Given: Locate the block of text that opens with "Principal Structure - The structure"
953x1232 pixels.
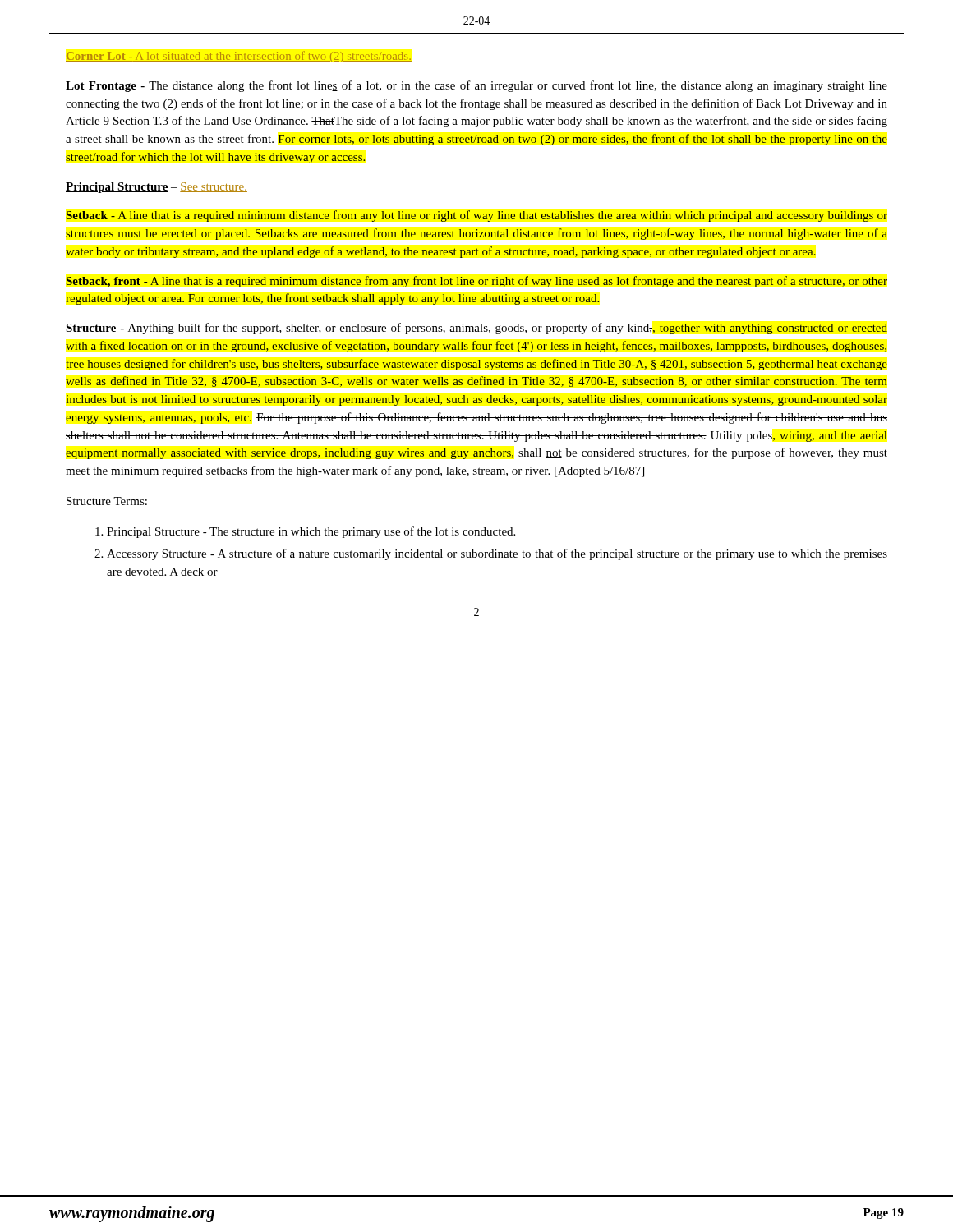Looking at the screenshot, I should coord(312,531).
